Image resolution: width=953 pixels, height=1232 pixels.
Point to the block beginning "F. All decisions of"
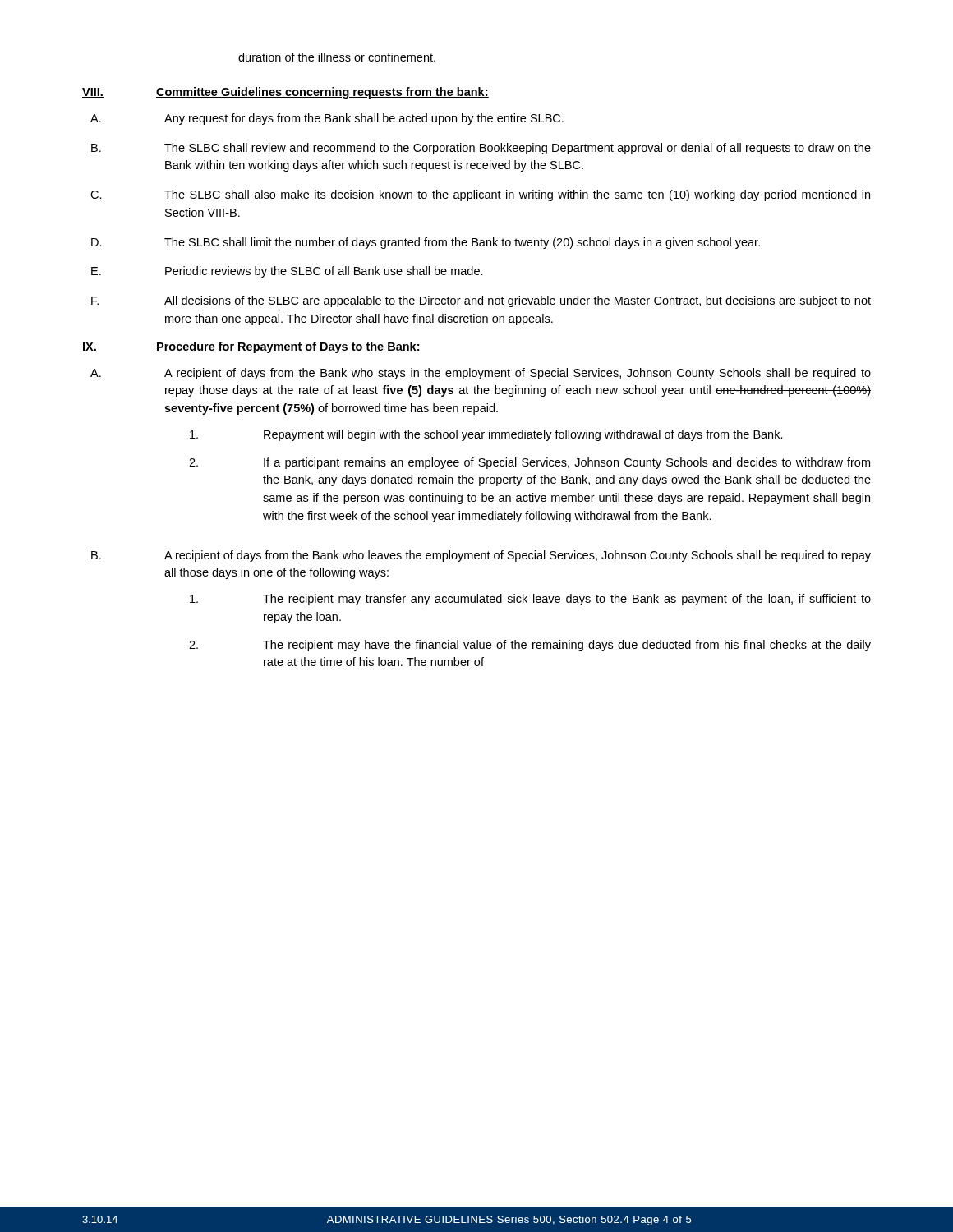pyautogui.click(x=476, y=310)
